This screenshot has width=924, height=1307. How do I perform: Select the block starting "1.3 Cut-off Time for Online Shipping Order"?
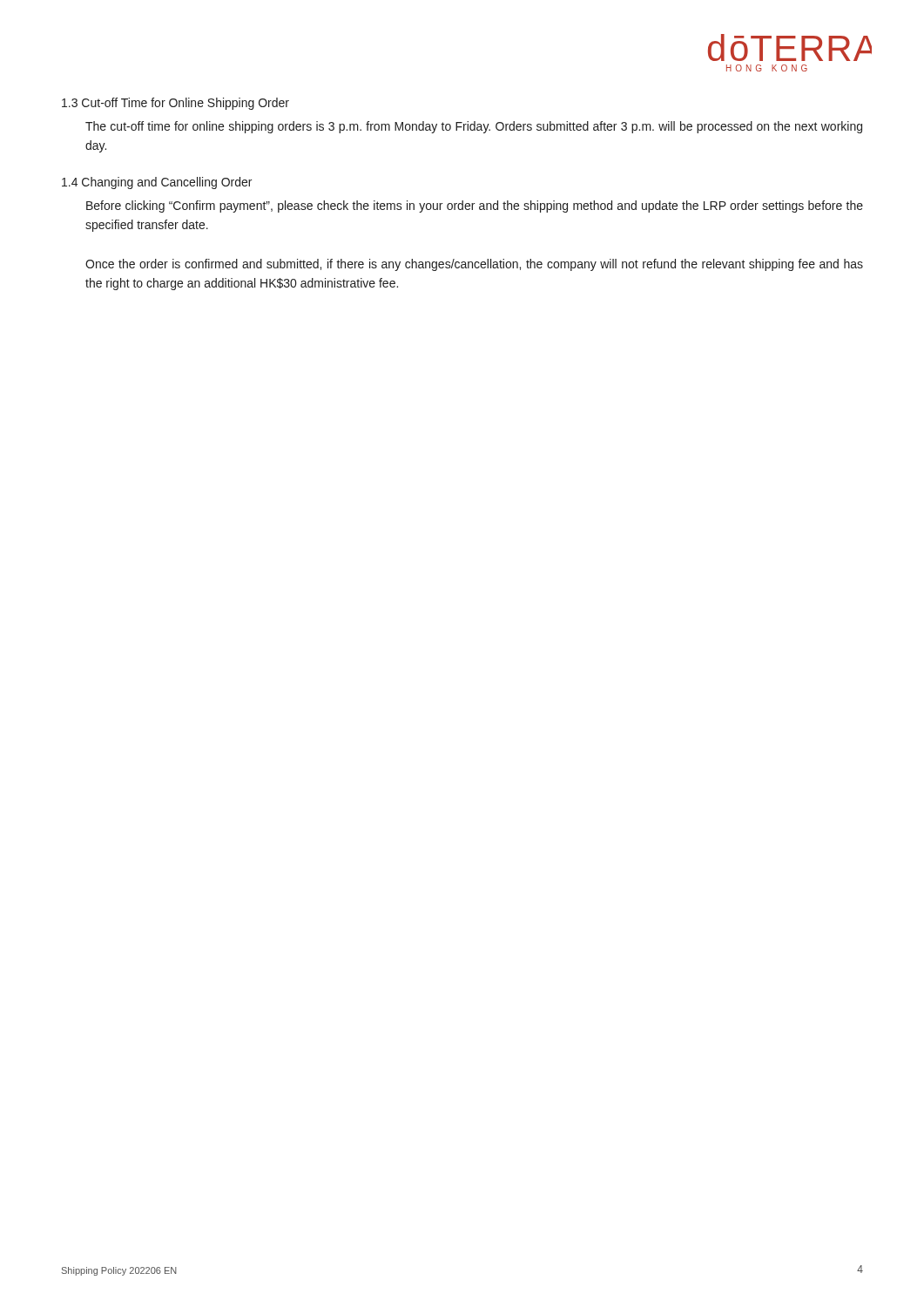175,103
